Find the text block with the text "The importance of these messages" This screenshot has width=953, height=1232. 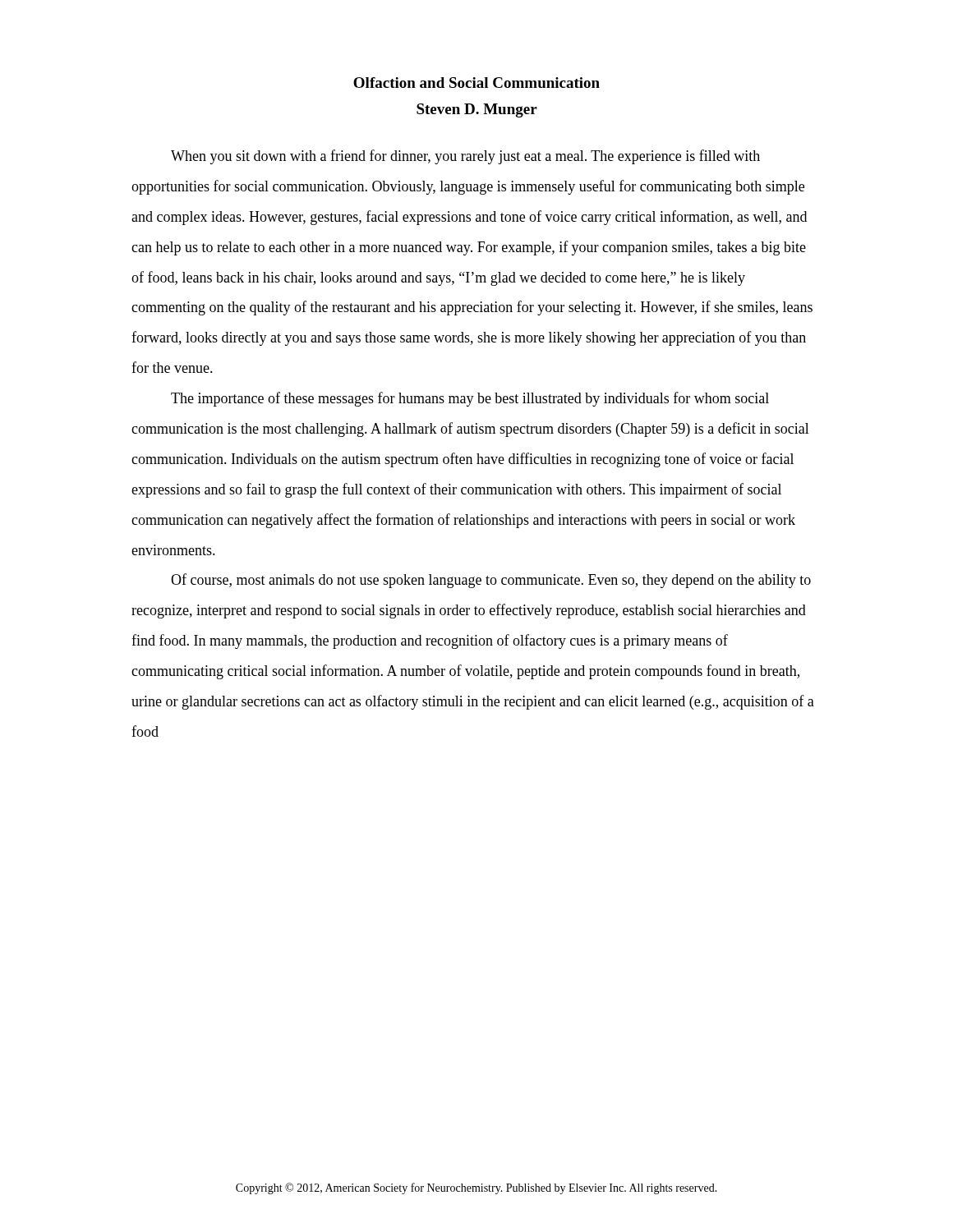(470, 474)
